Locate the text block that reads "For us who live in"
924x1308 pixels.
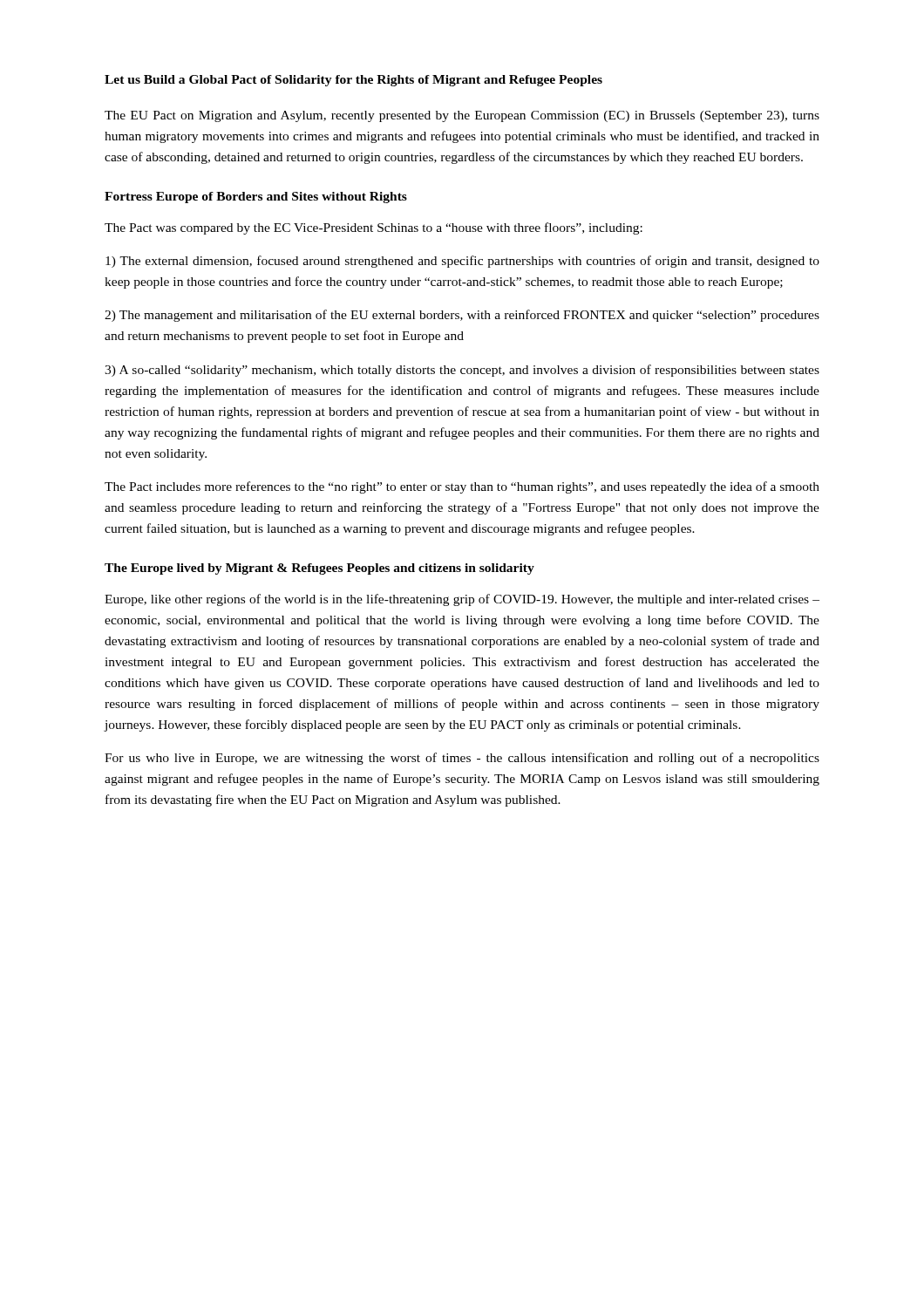point(462,779)
